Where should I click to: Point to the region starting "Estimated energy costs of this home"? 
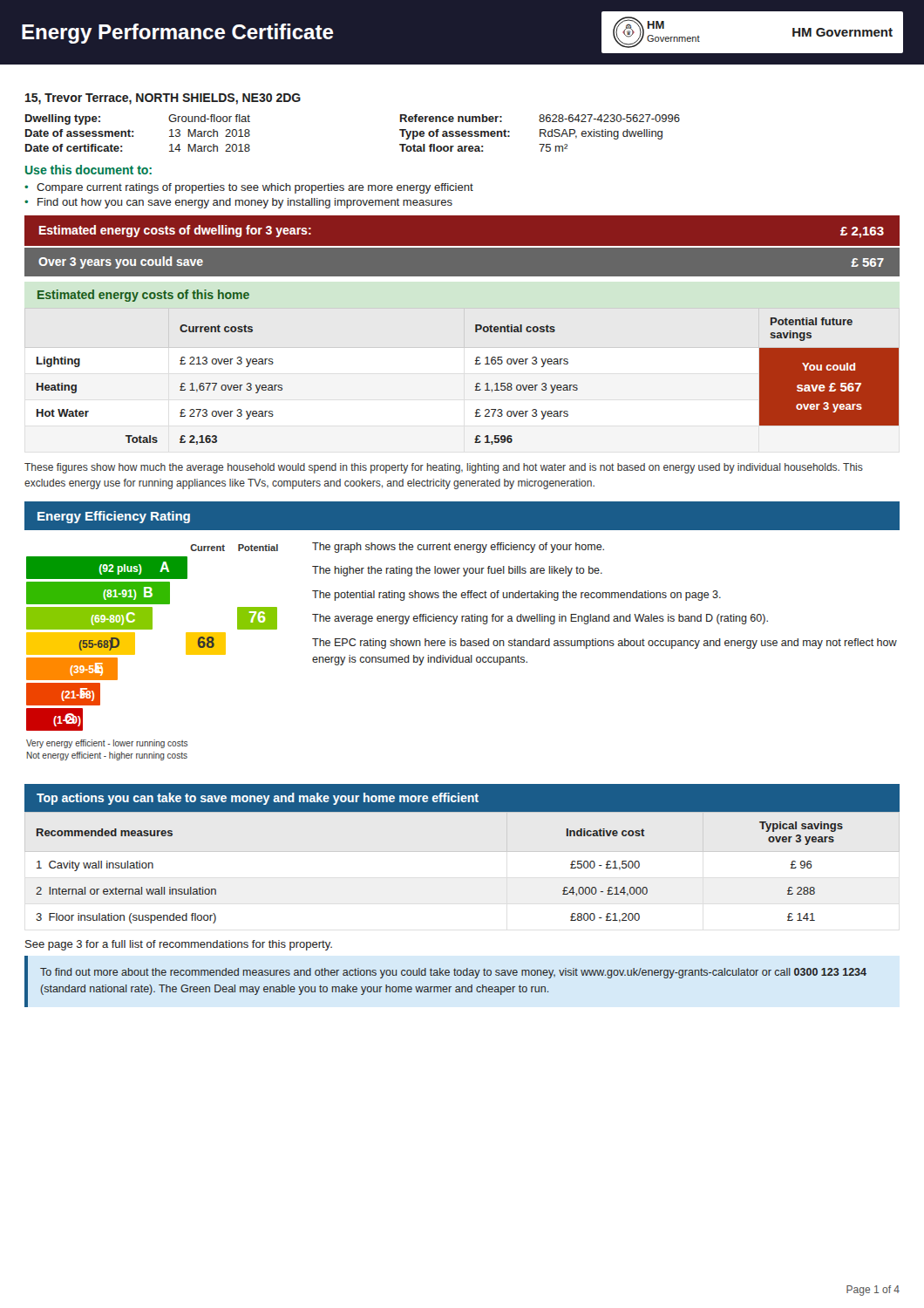coord(143,295)
